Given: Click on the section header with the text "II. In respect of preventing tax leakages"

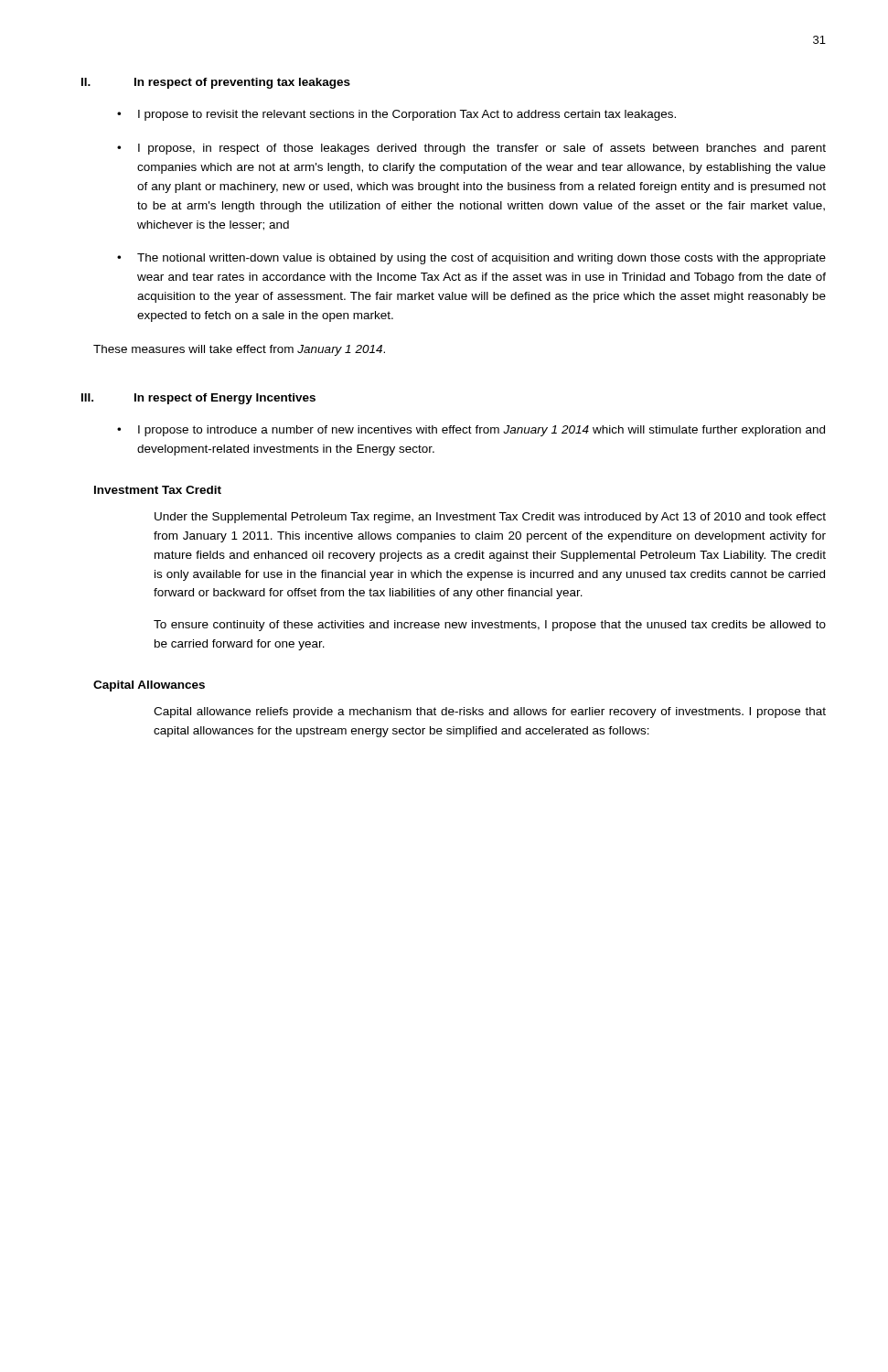Looking at the screenshot, I should tap(215, 83).
